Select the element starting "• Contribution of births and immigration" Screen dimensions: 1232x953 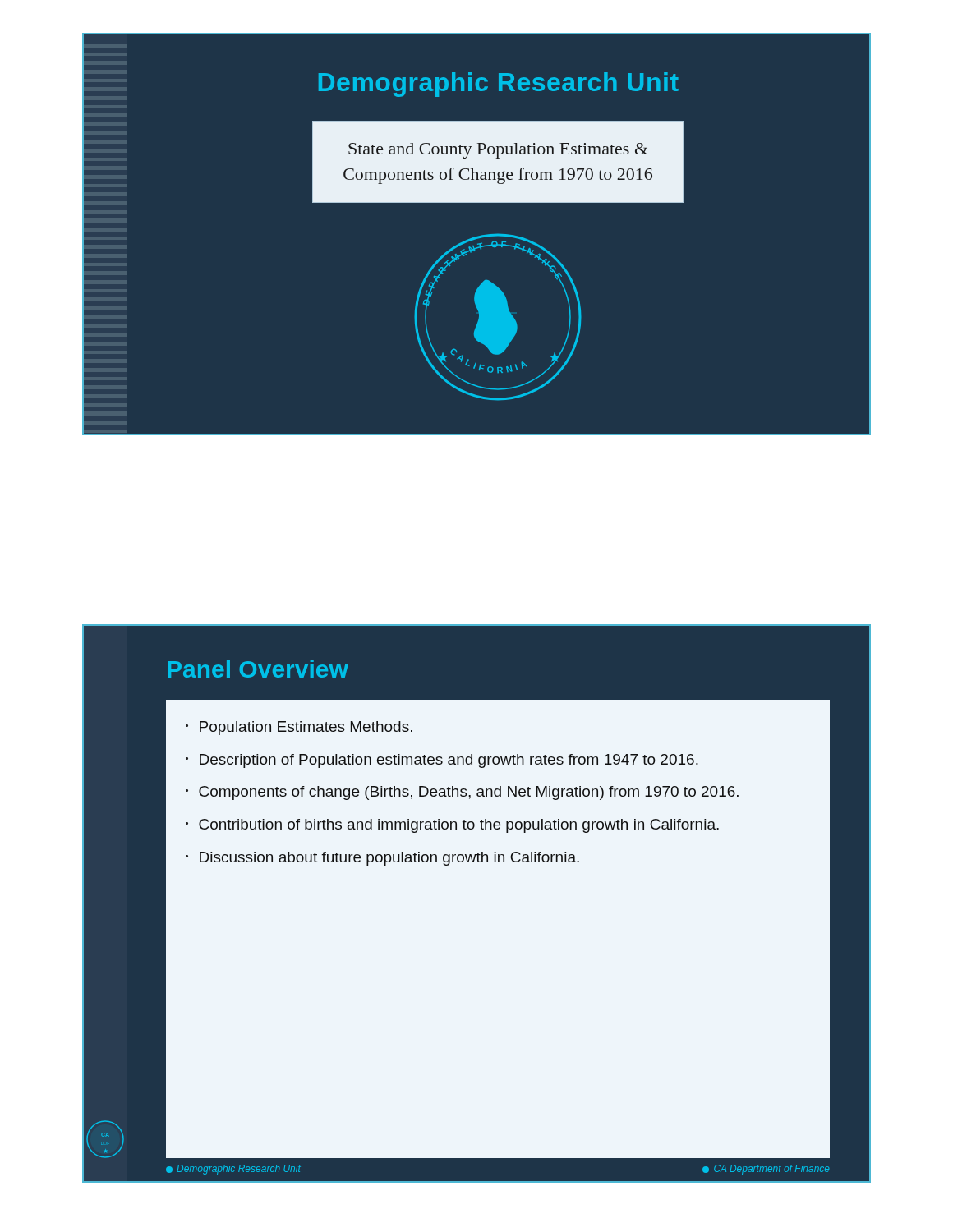pyautogui.click(x=453, y=824)
